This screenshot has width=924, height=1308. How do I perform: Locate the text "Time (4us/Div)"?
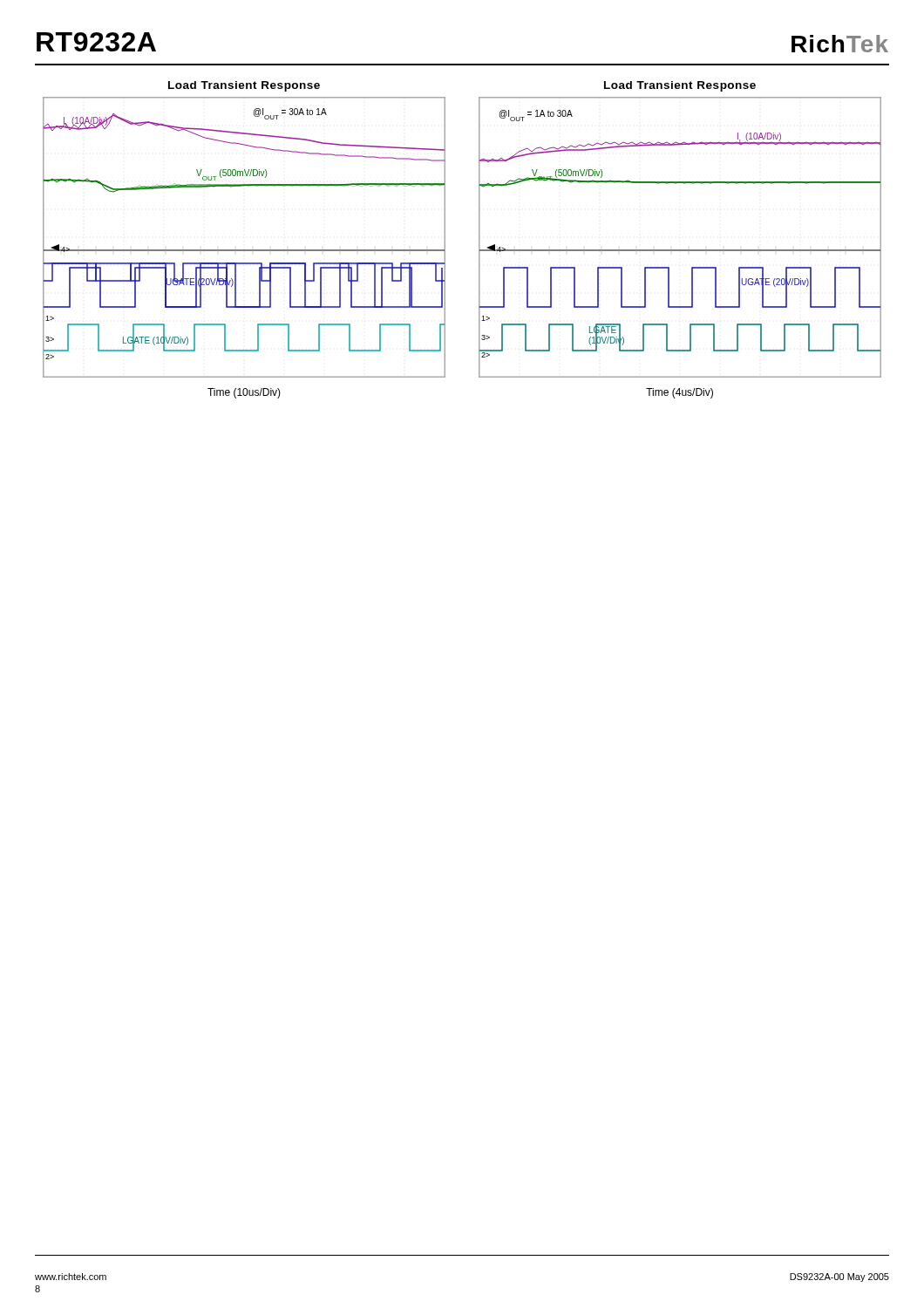(x=680, y=392)
